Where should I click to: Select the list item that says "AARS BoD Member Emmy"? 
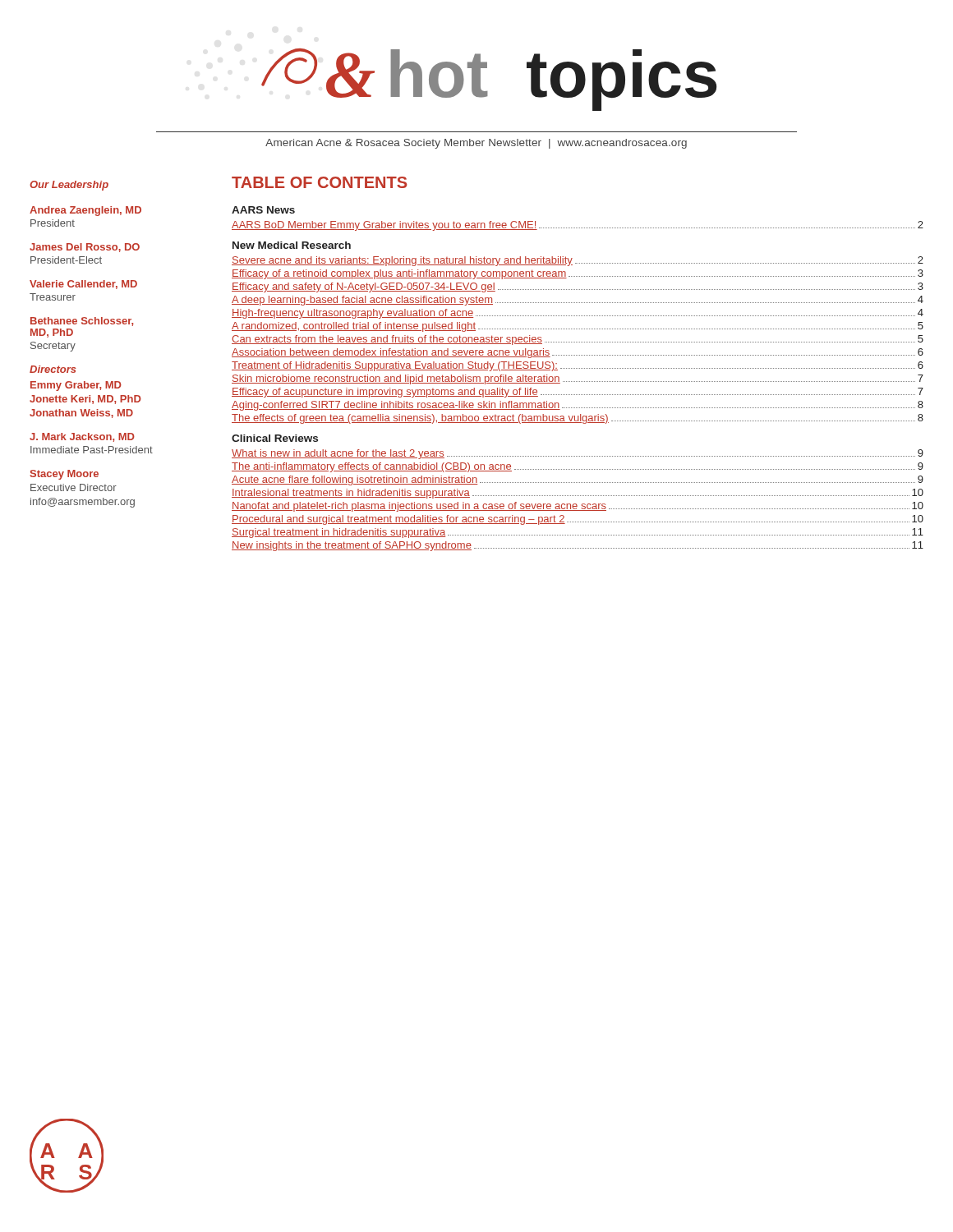click(578, 225)
